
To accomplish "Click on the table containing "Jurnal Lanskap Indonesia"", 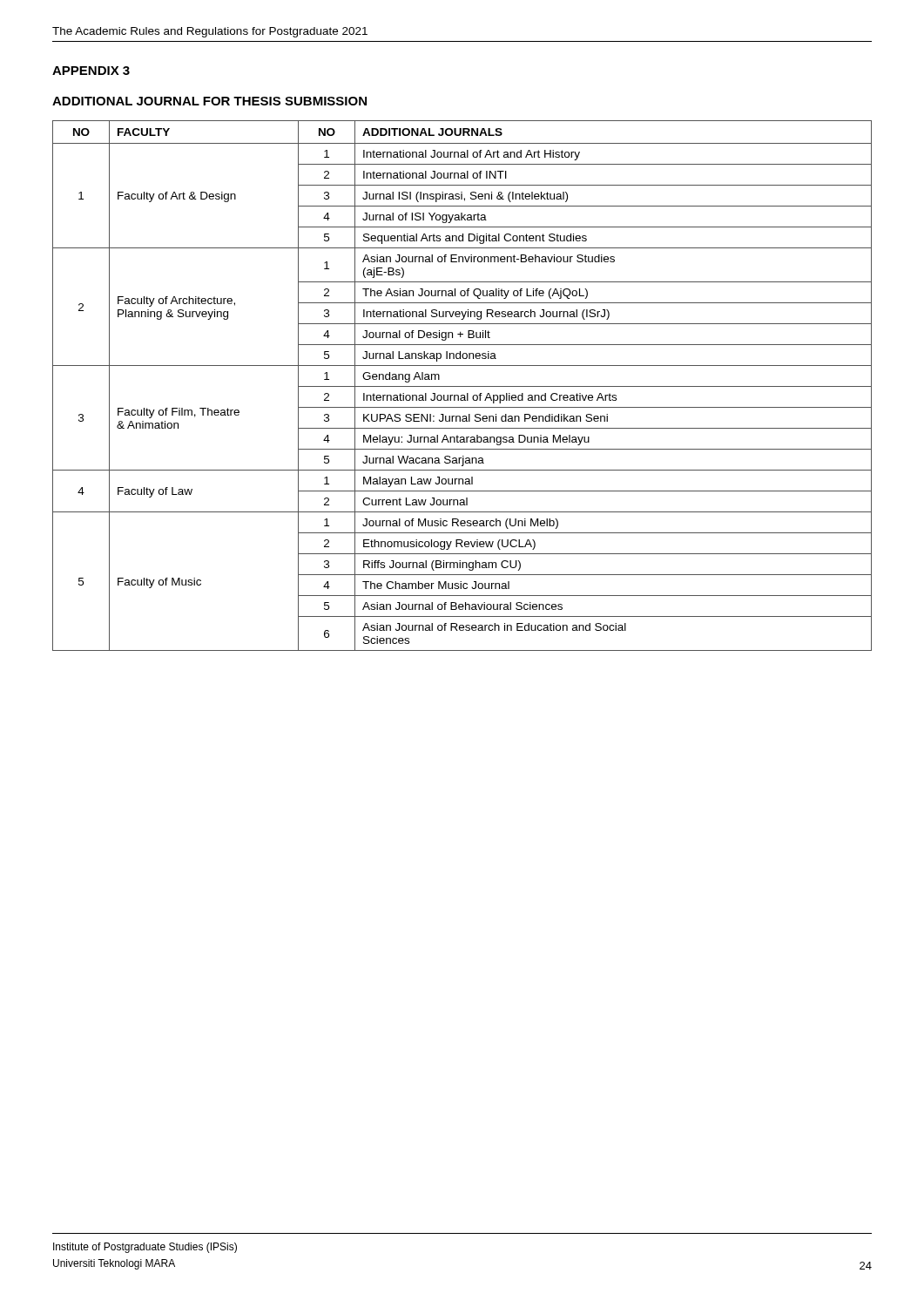I will pyautogui.click(x=462, y=386).
